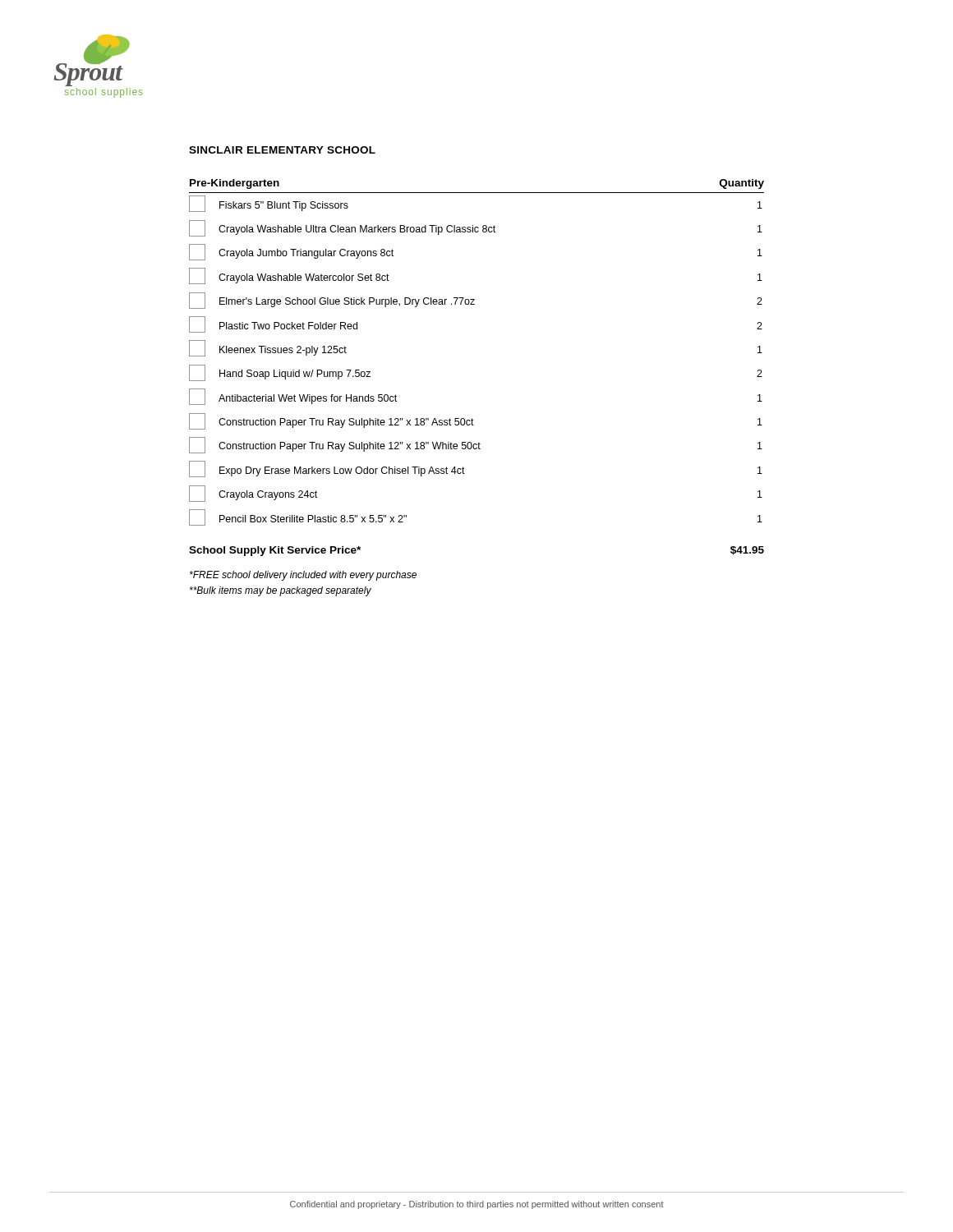Point to the text starting "SINCLAIR ELEMENTARY SCHOOL"

tap(282, 150)
